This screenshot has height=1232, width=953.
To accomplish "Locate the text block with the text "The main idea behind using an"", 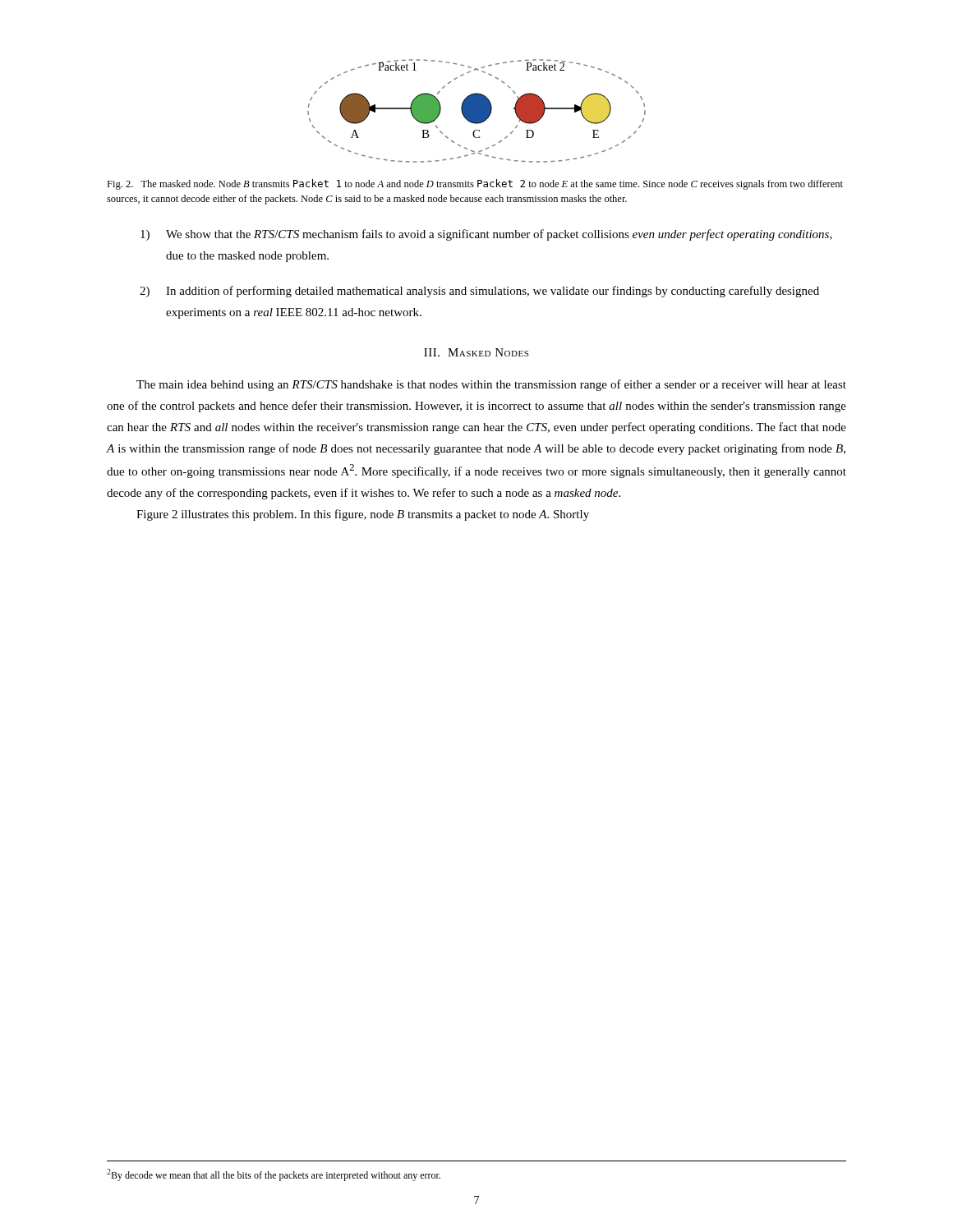I will click(x=476, y=439).
